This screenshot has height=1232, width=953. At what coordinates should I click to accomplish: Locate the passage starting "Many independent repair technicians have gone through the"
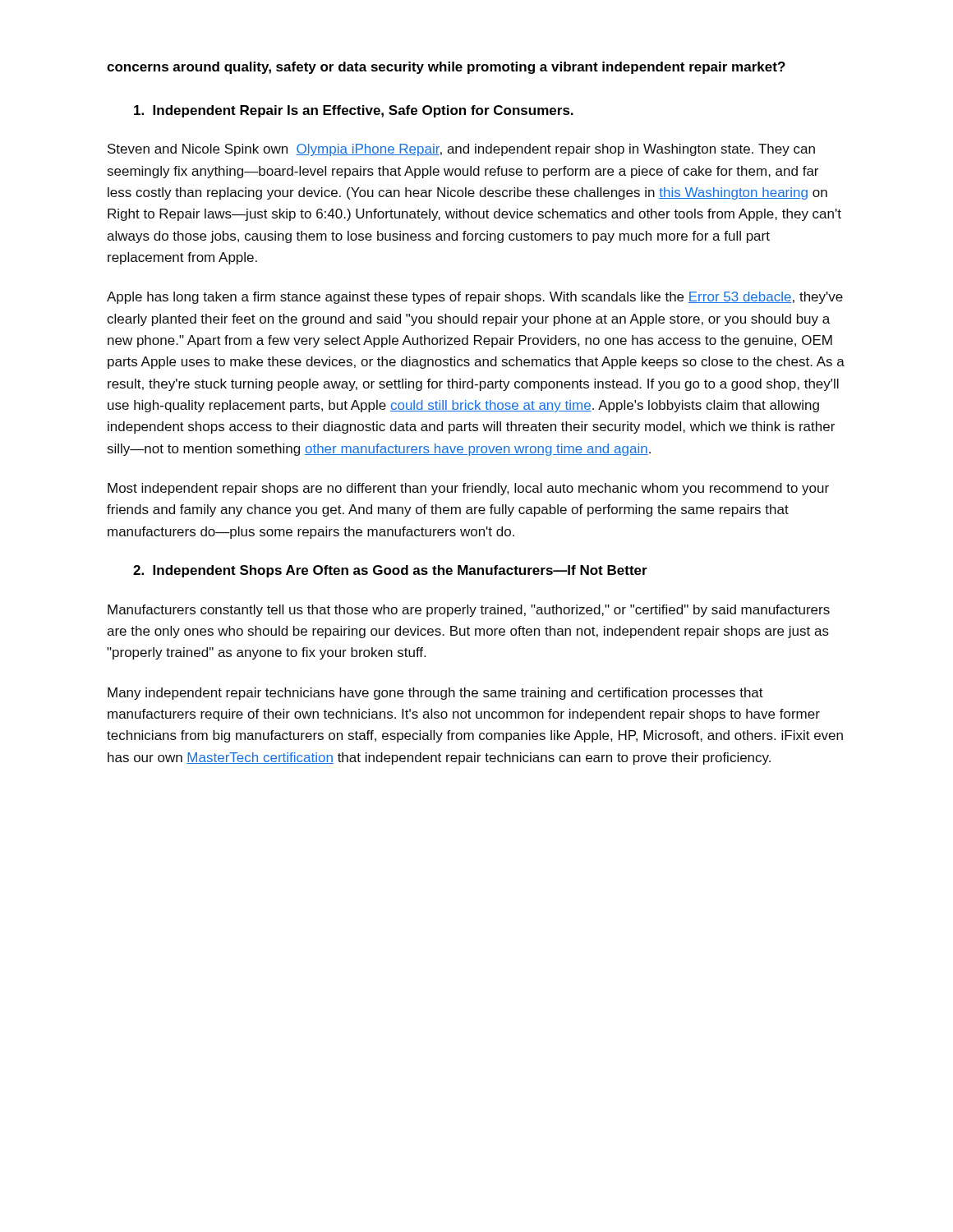475,725
